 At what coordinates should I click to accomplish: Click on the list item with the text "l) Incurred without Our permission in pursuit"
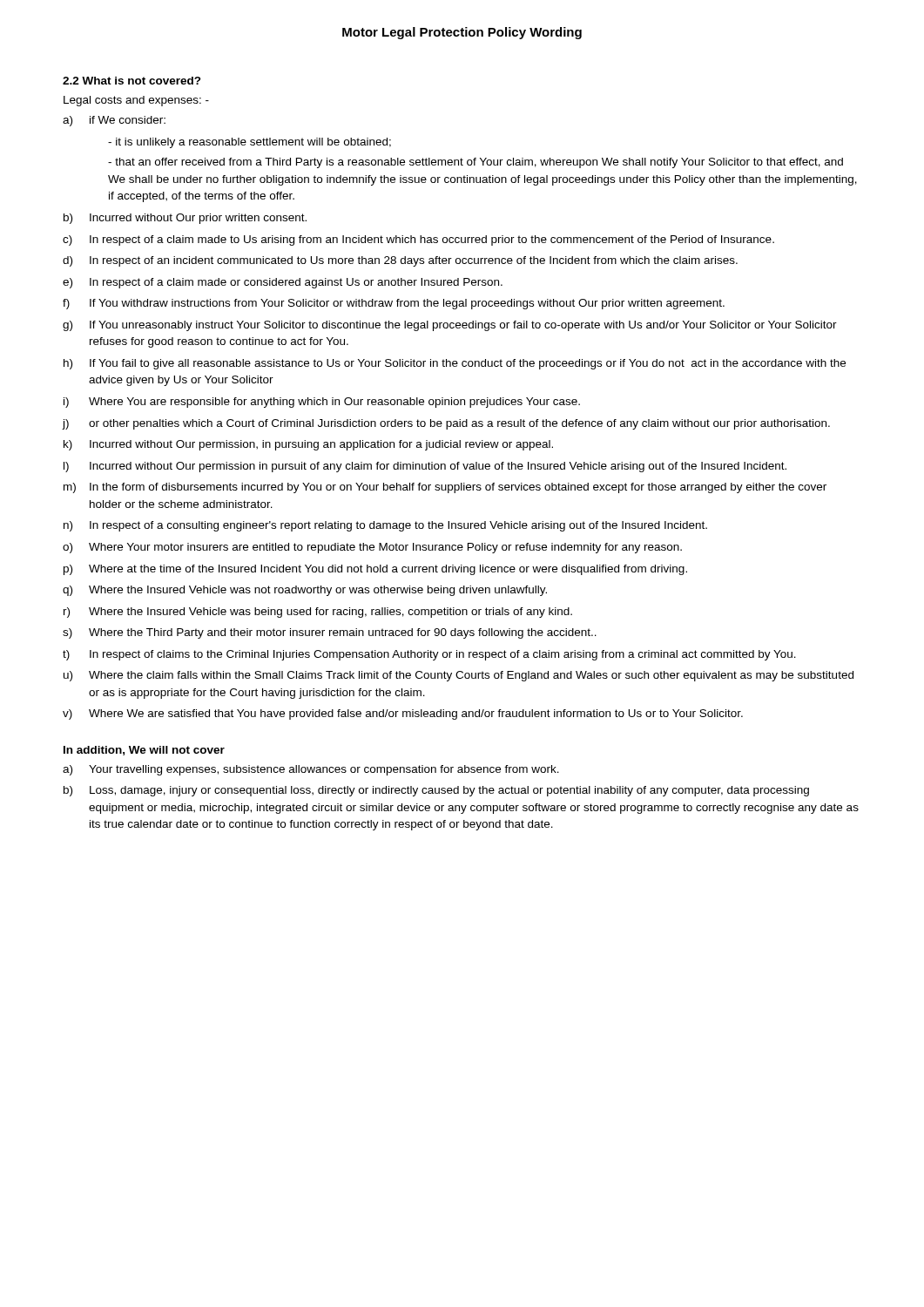[462, 466]
